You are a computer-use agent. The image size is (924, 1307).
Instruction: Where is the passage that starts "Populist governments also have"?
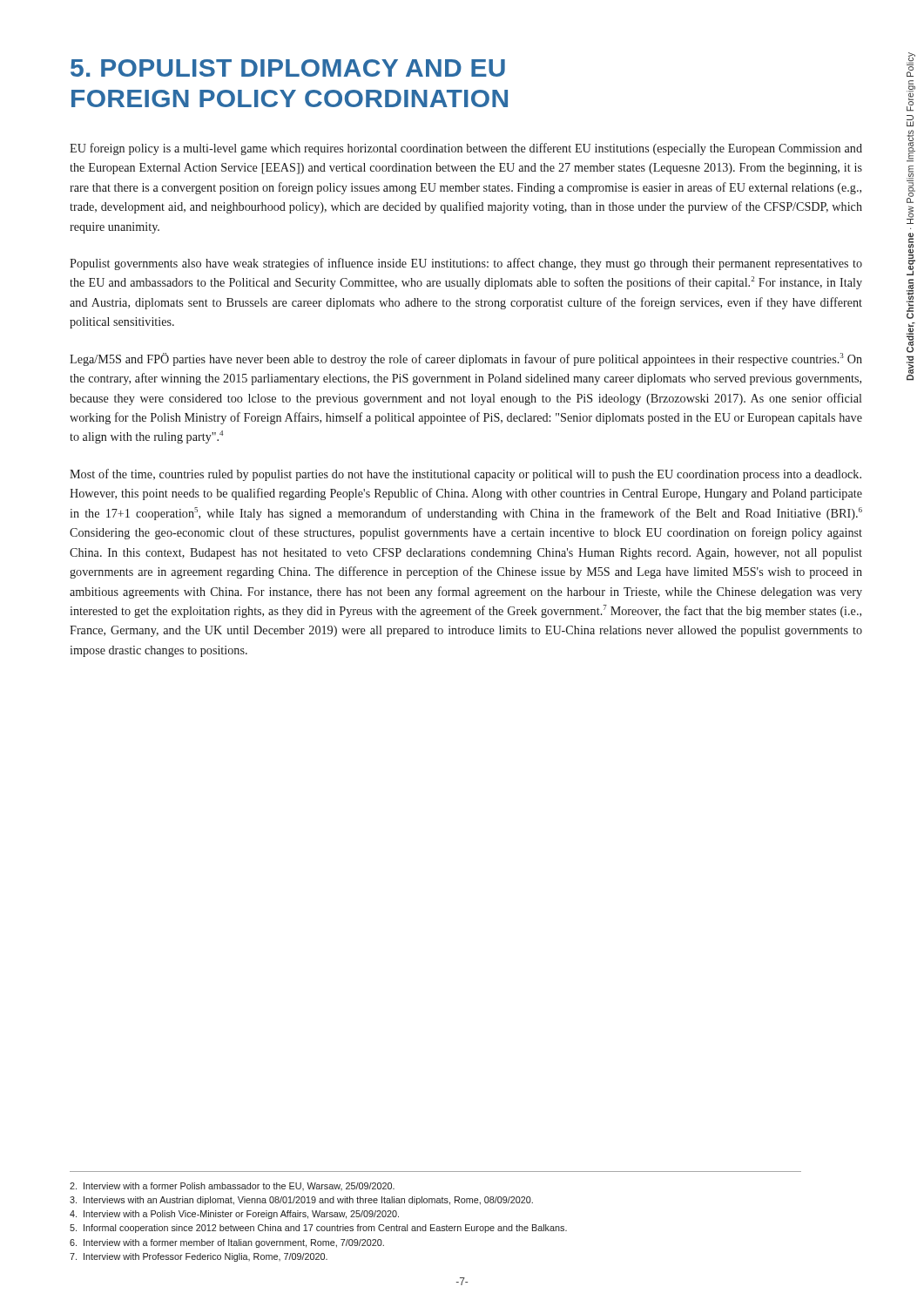pyautogui.click(x=466, y=293)
